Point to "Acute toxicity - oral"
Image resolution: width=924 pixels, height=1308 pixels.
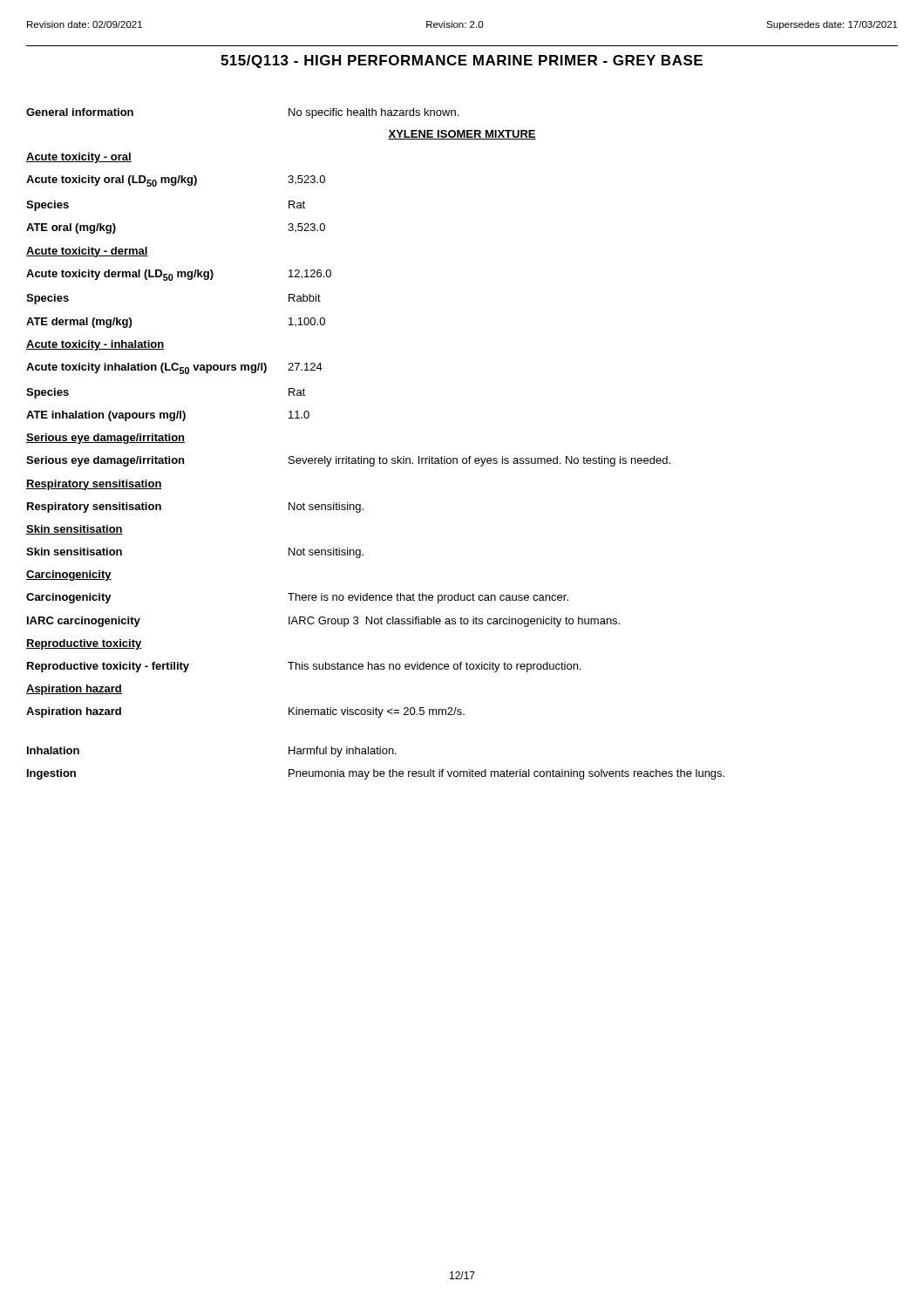(79, 158)
